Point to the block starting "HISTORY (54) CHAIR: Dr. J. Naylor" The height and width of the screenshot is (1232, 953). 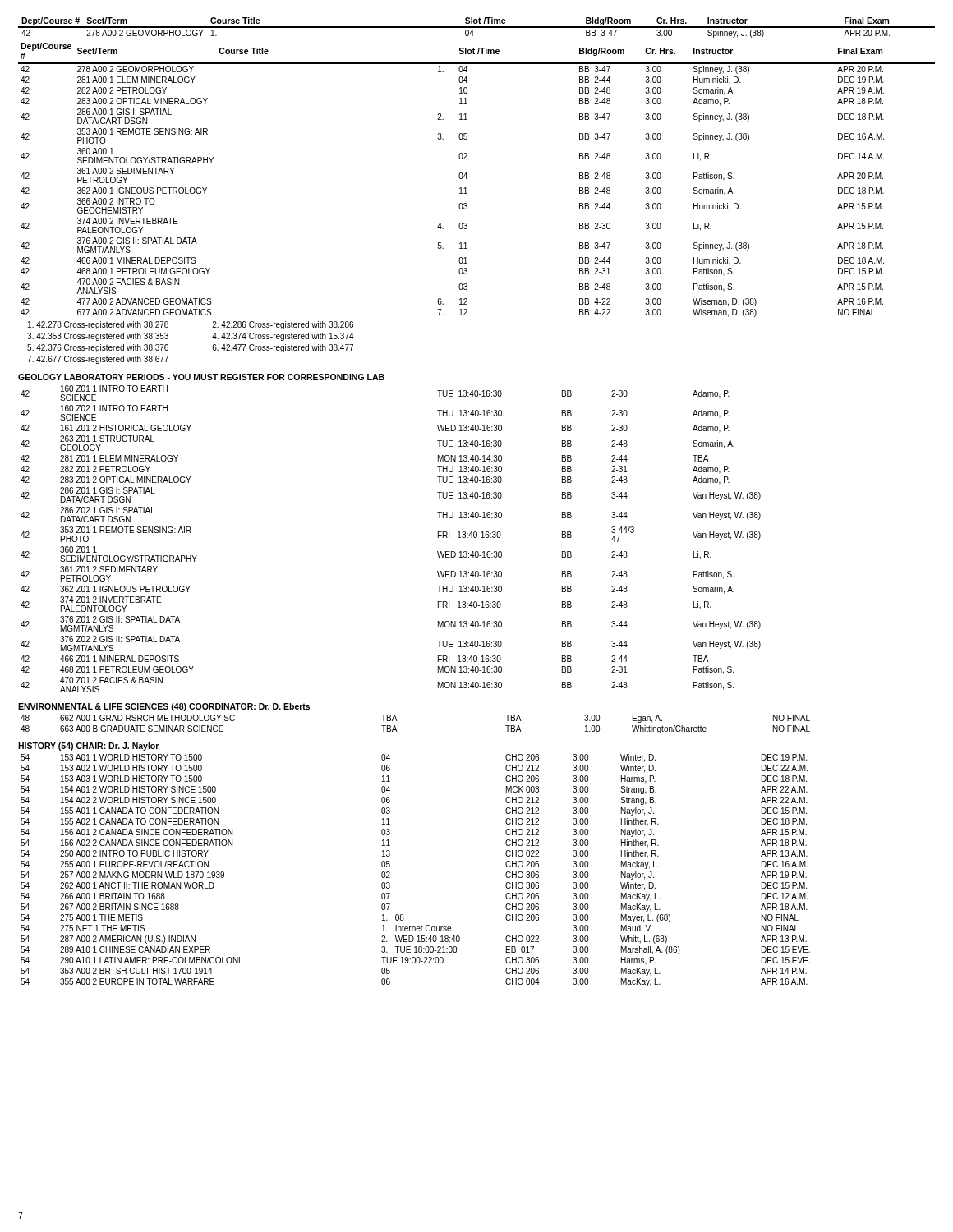click(x=88, y=746)
